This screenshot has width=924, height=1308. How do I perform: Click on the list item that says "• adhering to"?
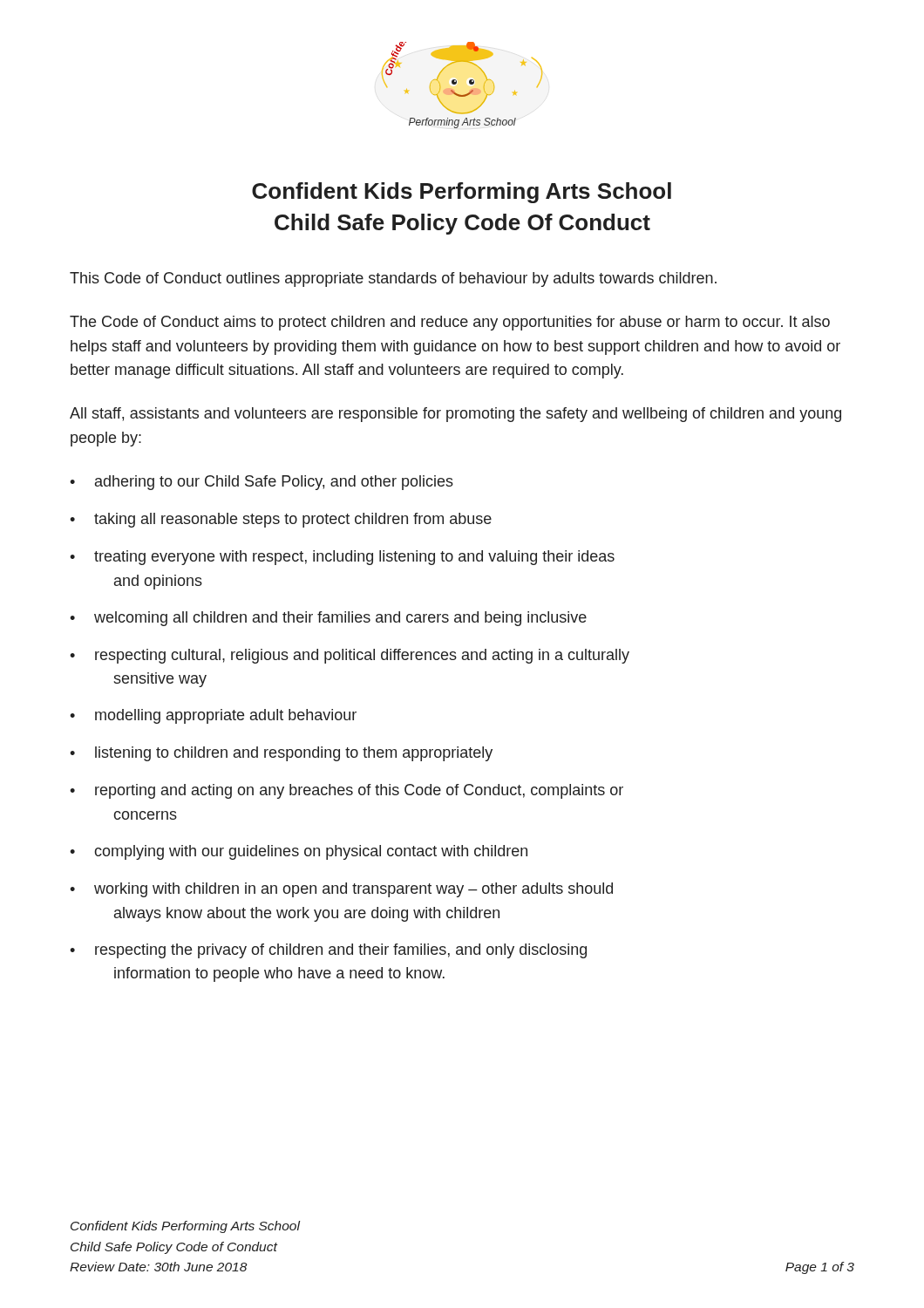click(462, 483)
